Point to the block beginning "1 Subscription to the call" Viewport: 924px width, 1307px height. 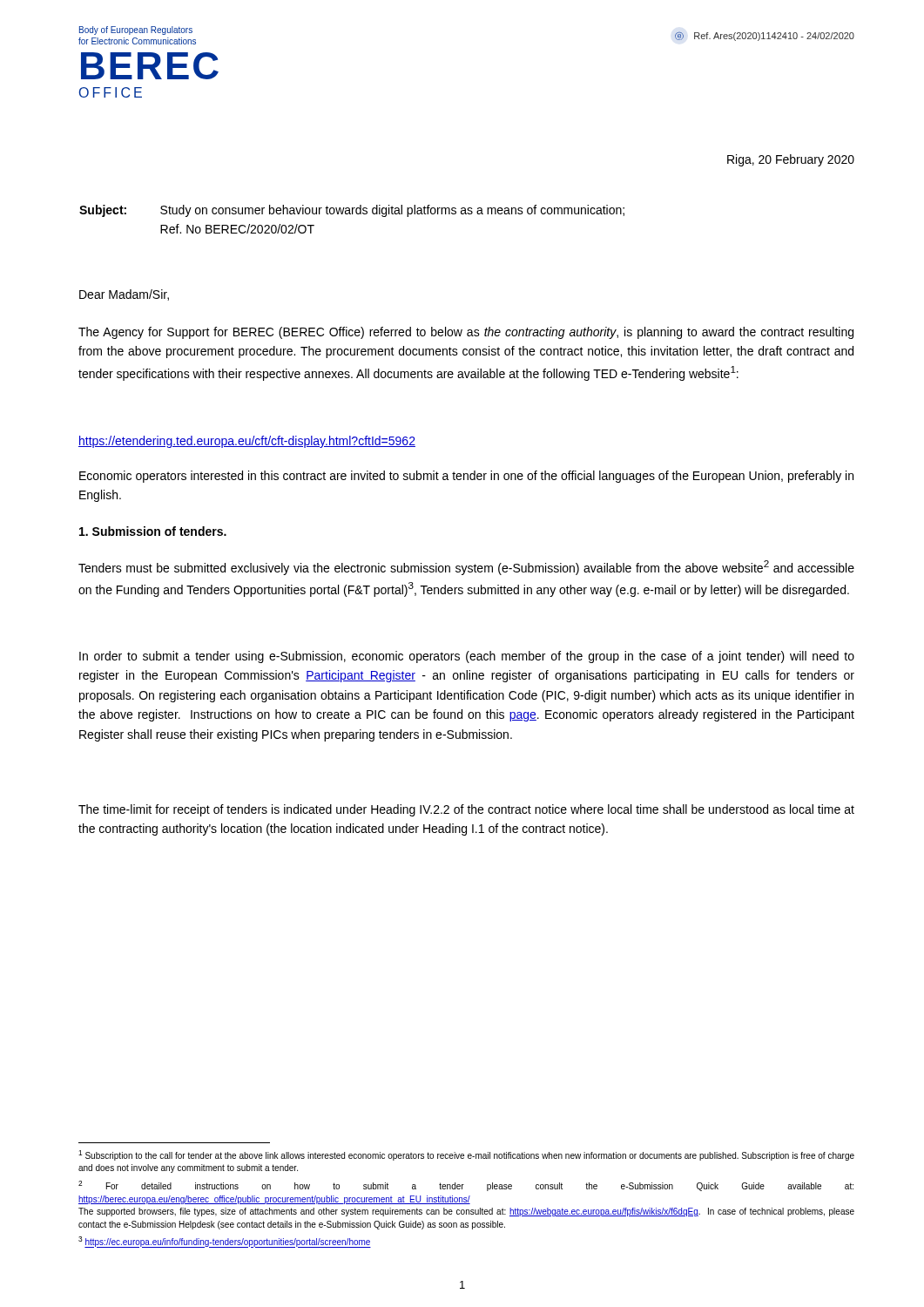coord(466,1196)
